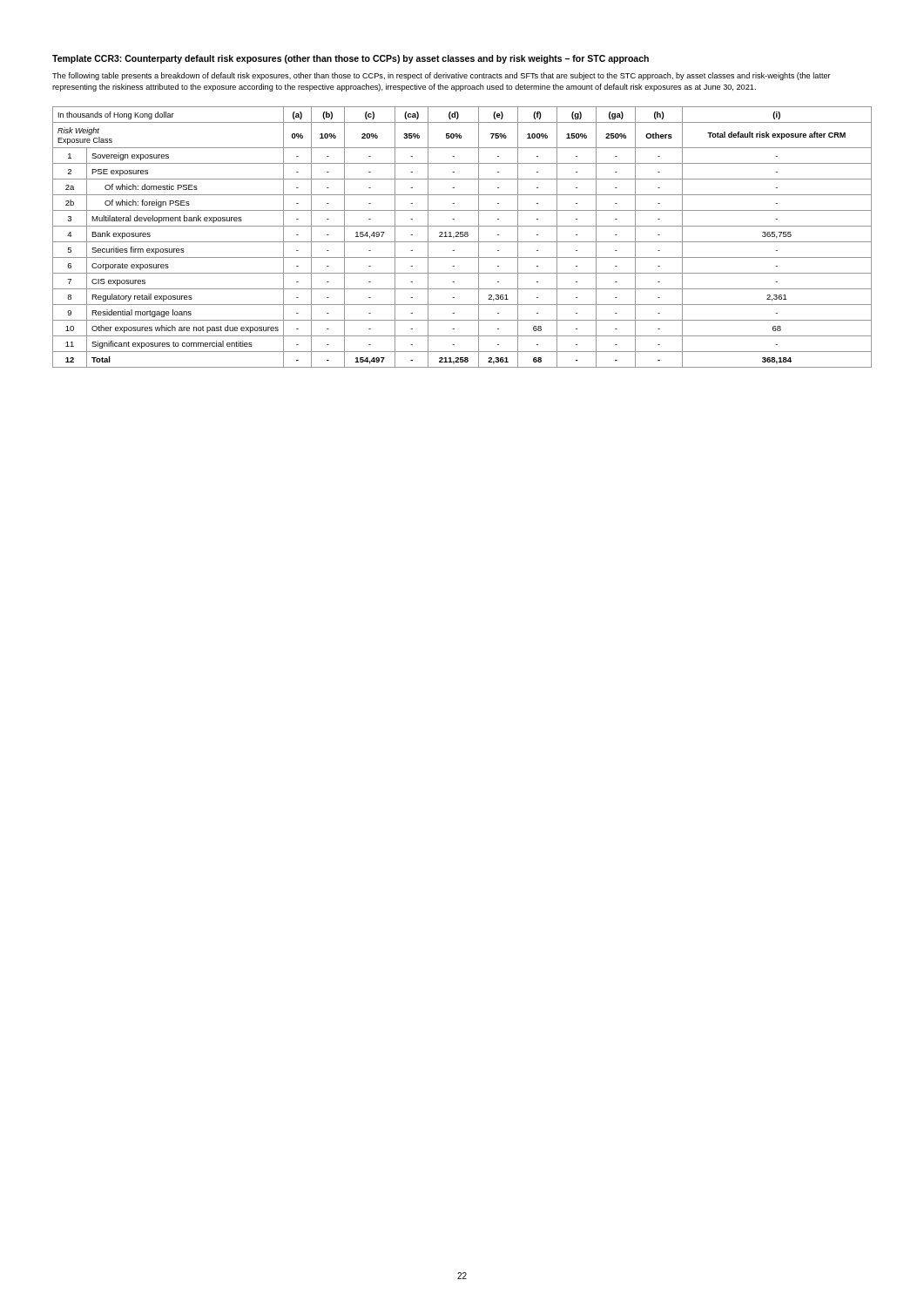The width and height of the screenshot is (924, 1307).
Task: Select the table
Action: [x=462, y=237]
